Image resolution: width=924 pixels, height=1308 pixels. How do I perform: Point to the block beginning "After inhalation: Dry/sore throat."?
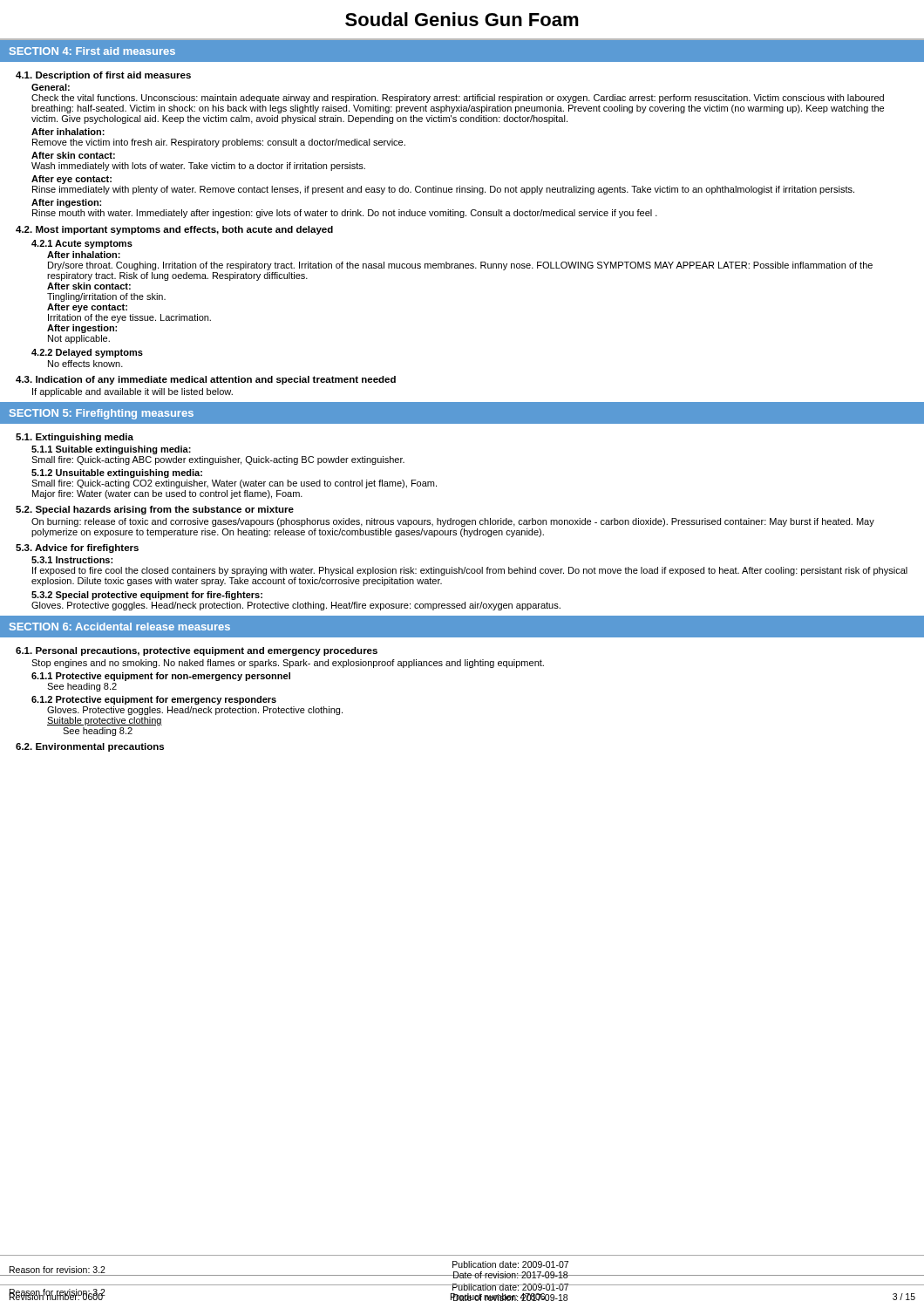click(84, 255)
